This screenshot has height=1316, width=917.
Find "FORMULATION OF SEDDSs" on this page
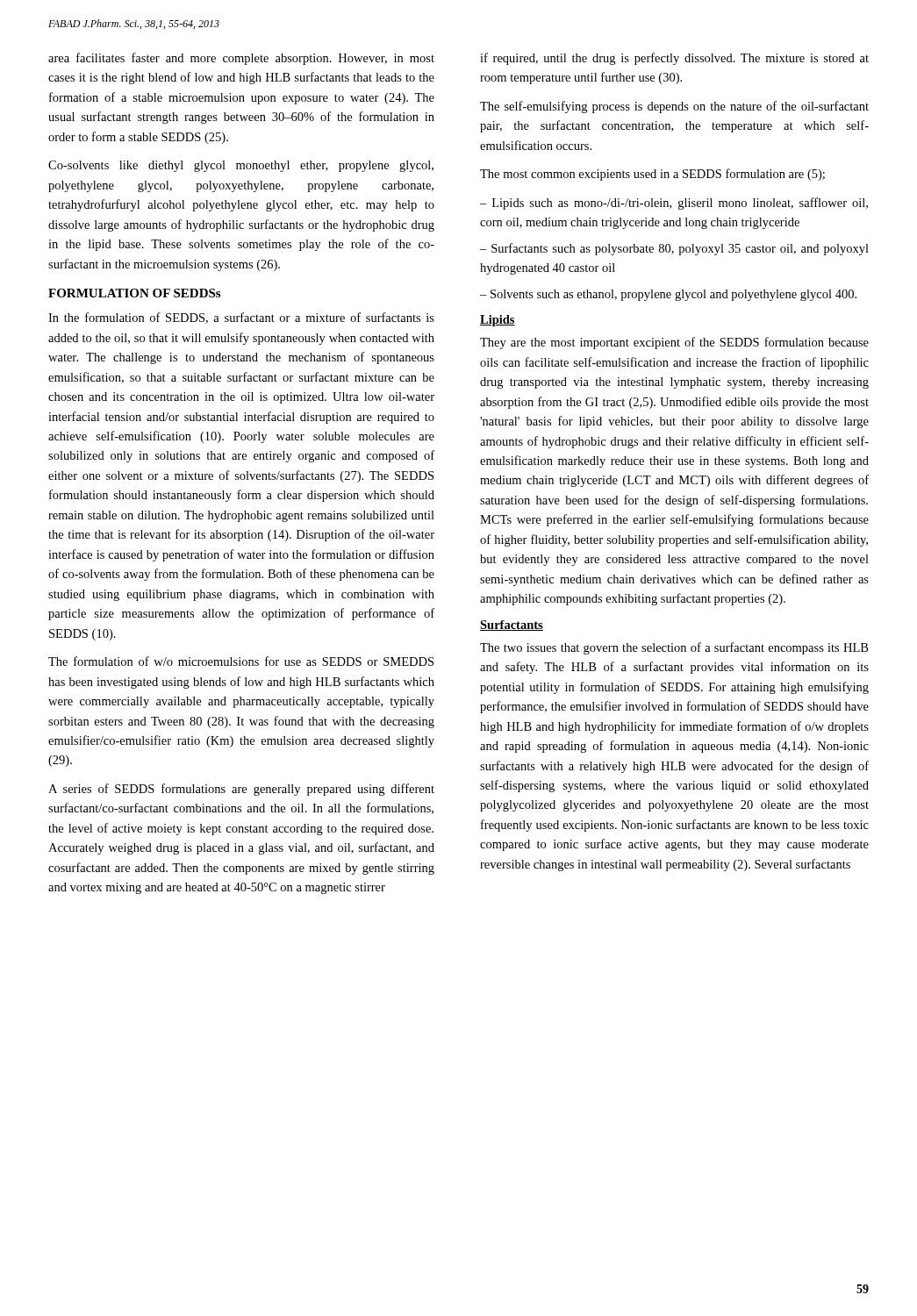click(135, 293)
